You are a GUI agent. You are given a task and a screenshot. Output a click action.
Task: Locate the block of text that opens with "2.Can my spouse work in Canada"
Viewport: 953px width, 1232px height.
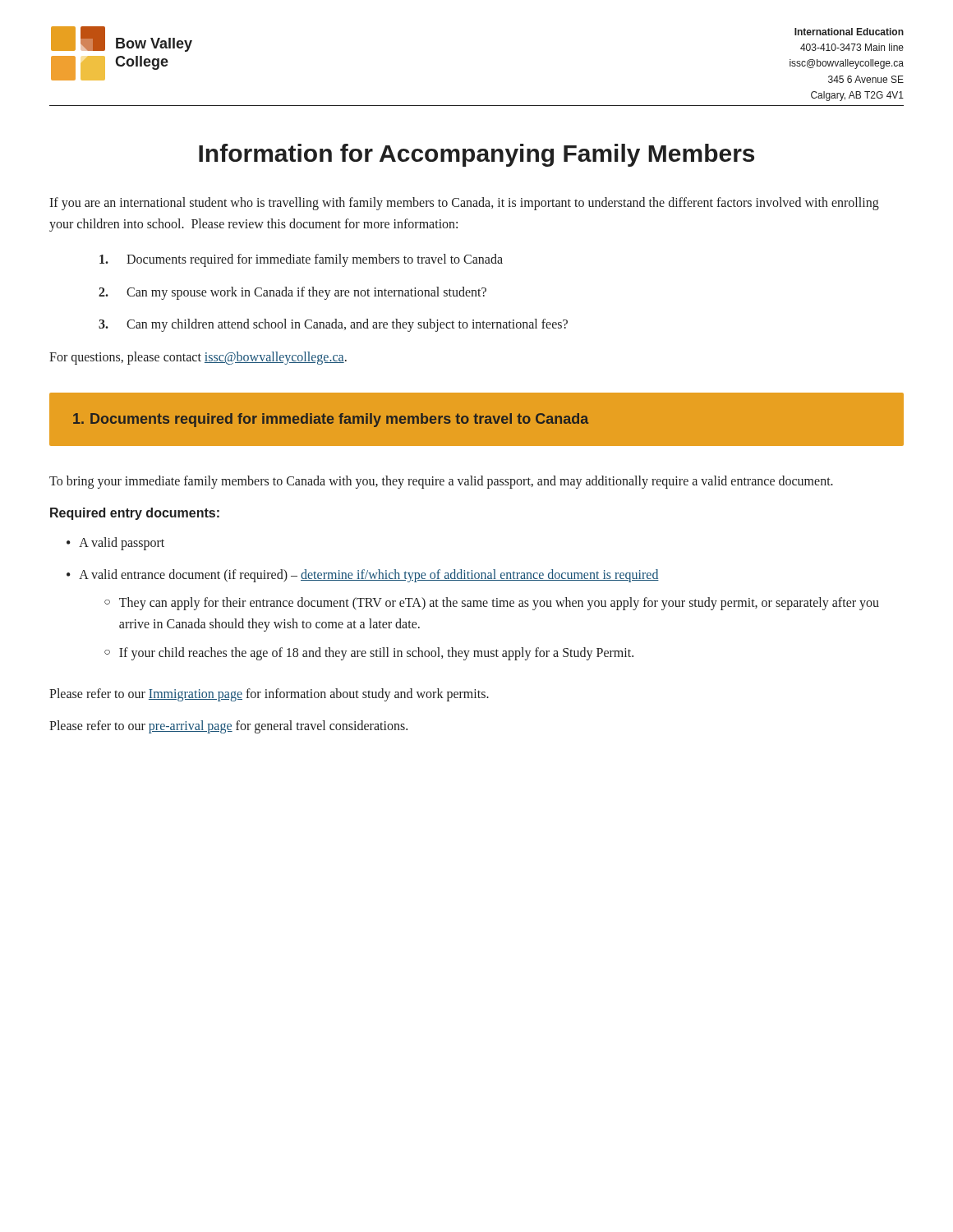[293, 292]
